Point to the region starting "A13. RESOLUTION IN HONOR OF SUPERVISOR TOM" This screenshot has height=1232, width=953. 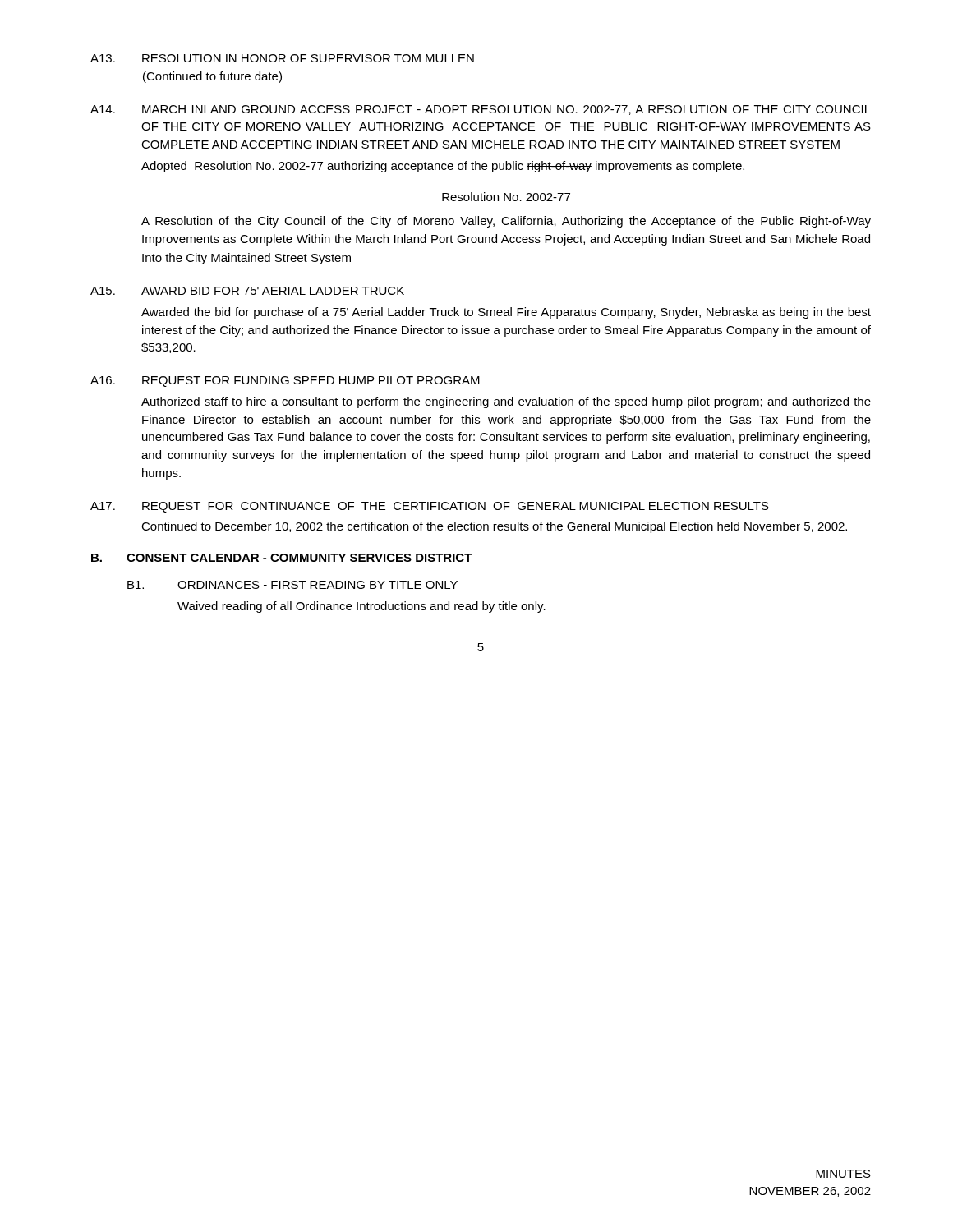click(481, 67)
